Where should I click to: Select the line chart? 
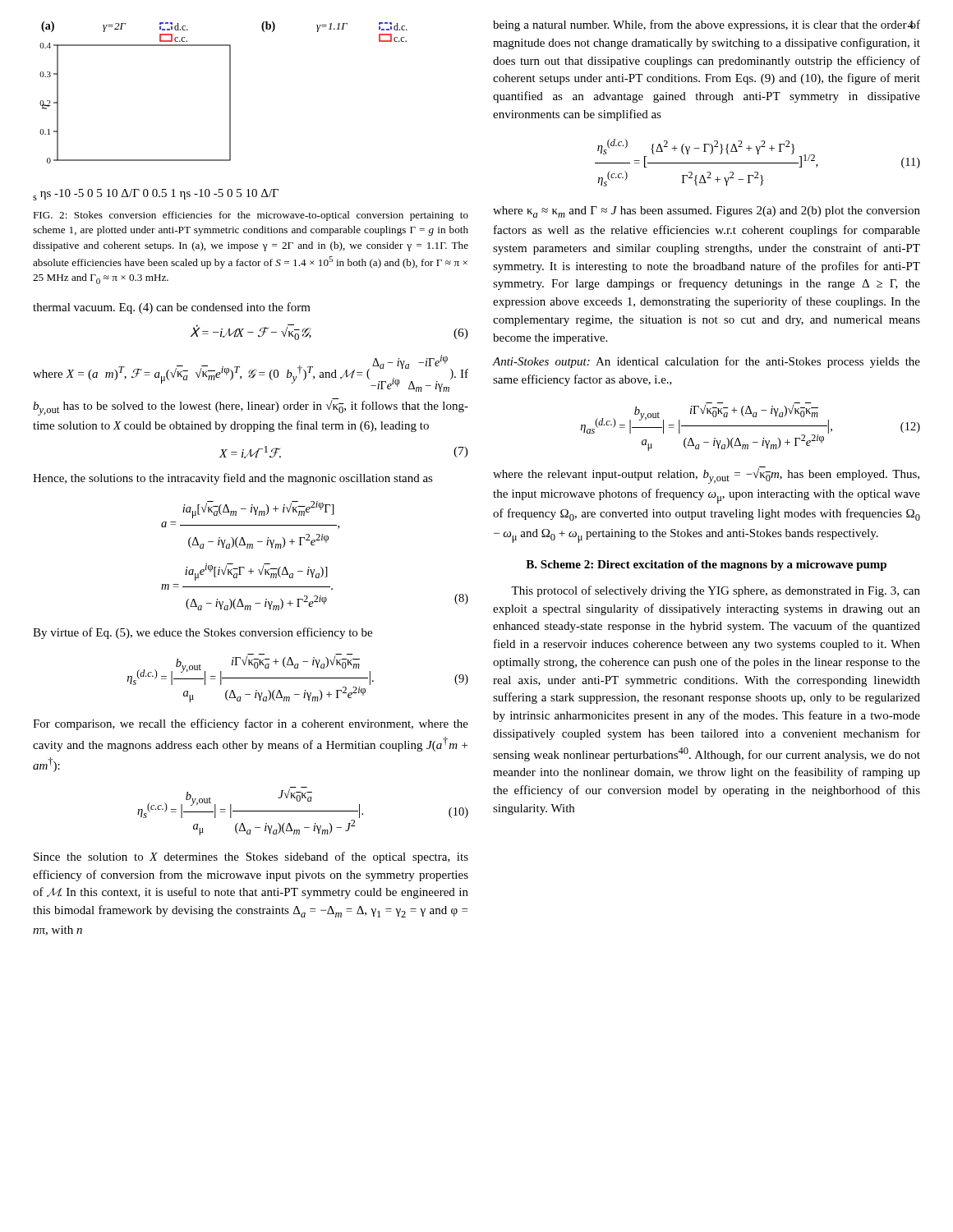point(251,111)
